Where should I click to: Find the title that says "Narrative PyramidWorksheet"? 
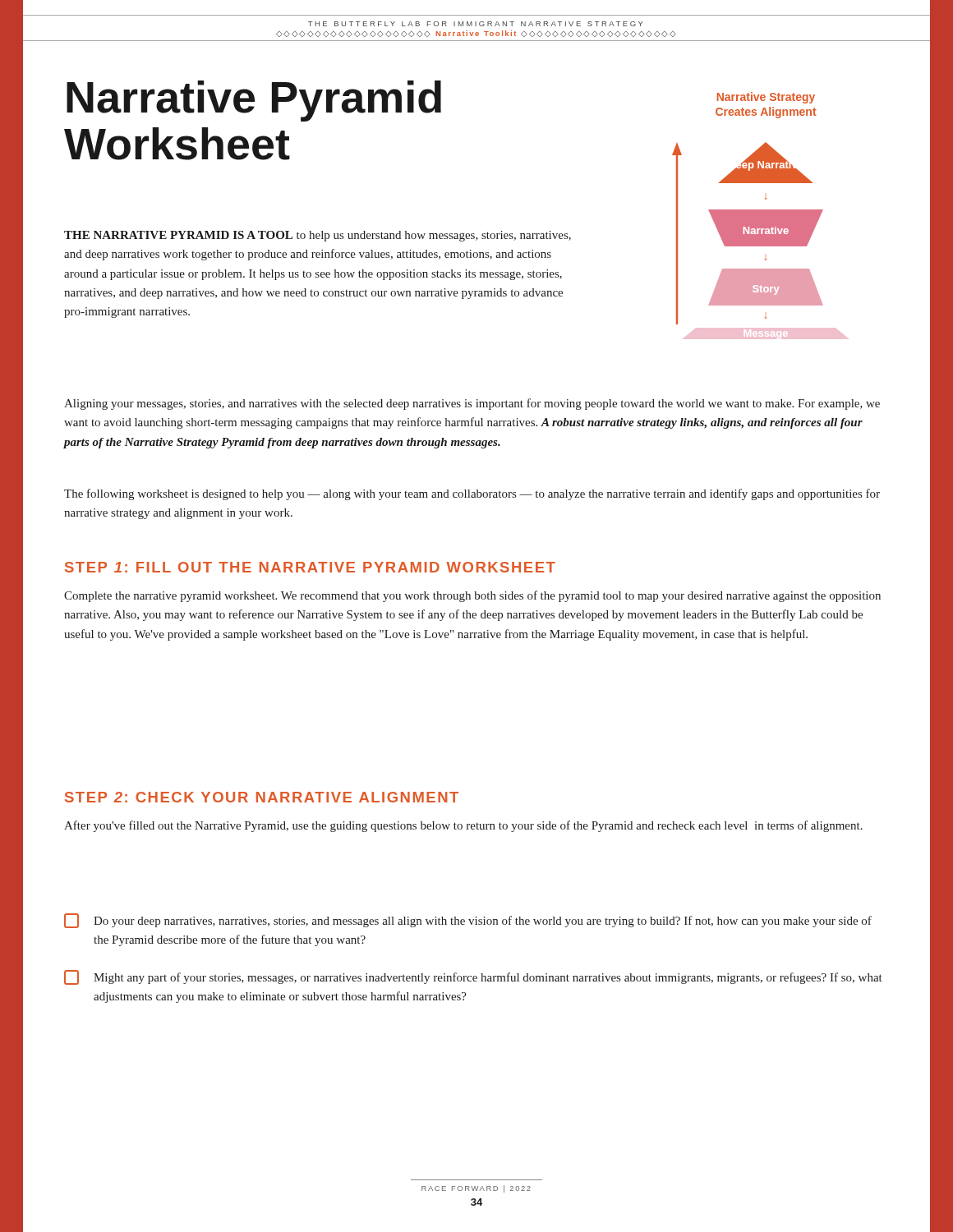294,120
